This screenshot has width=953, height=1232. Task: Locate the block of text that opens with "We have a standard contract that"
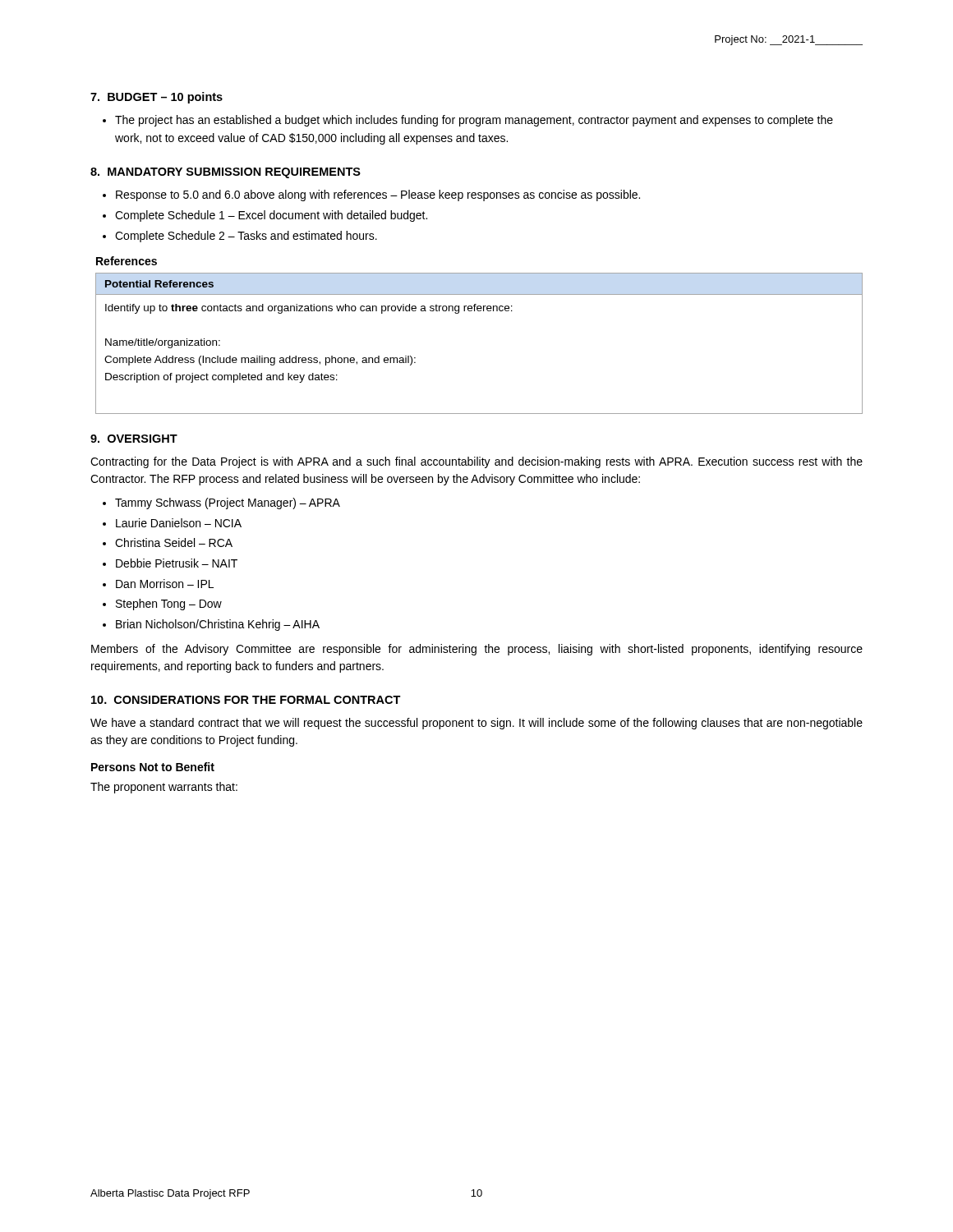pyautogui.click(x=476, y=731)
